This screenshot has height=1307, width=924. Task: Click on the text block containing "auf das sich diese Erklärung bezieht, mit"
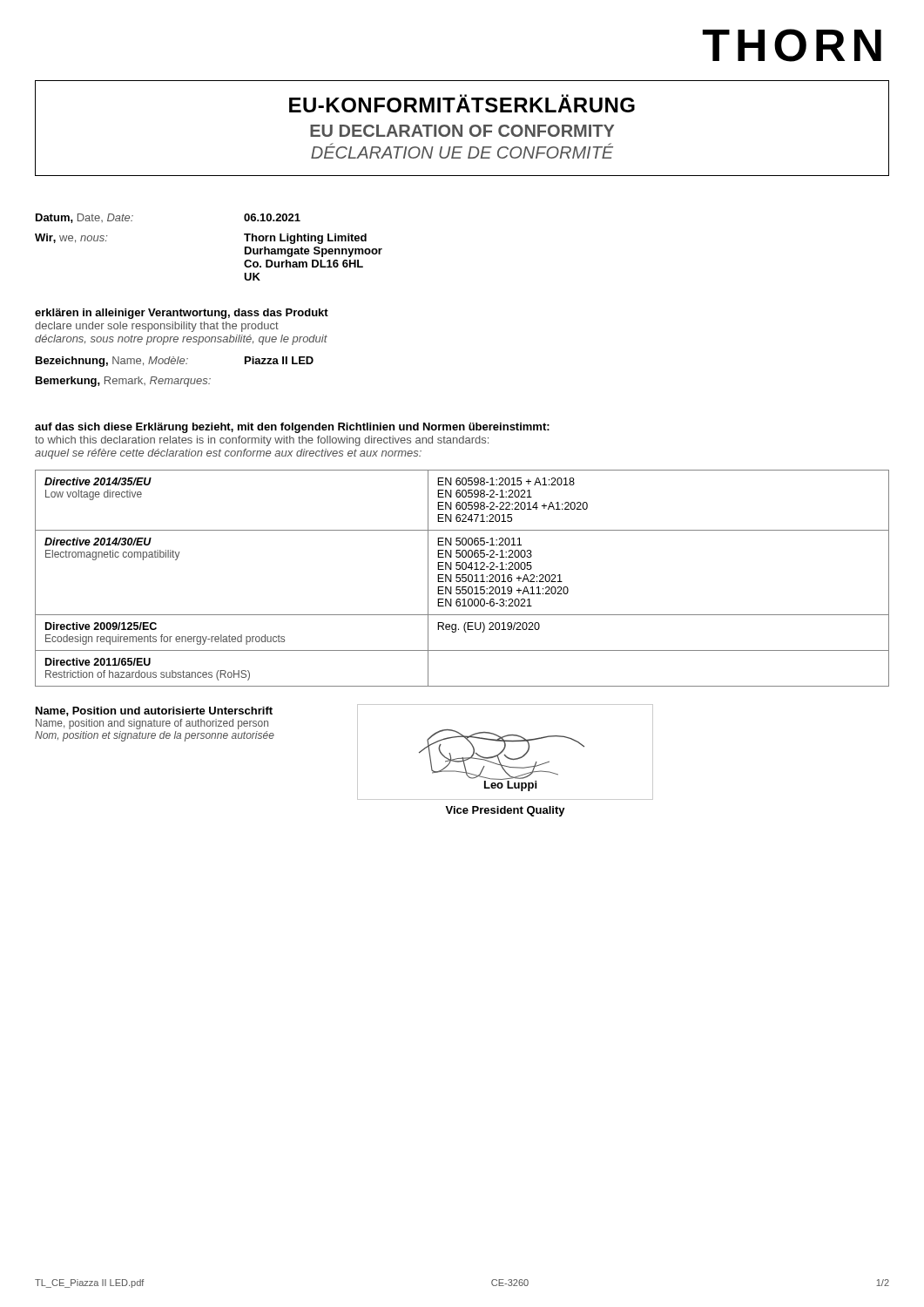462,440
